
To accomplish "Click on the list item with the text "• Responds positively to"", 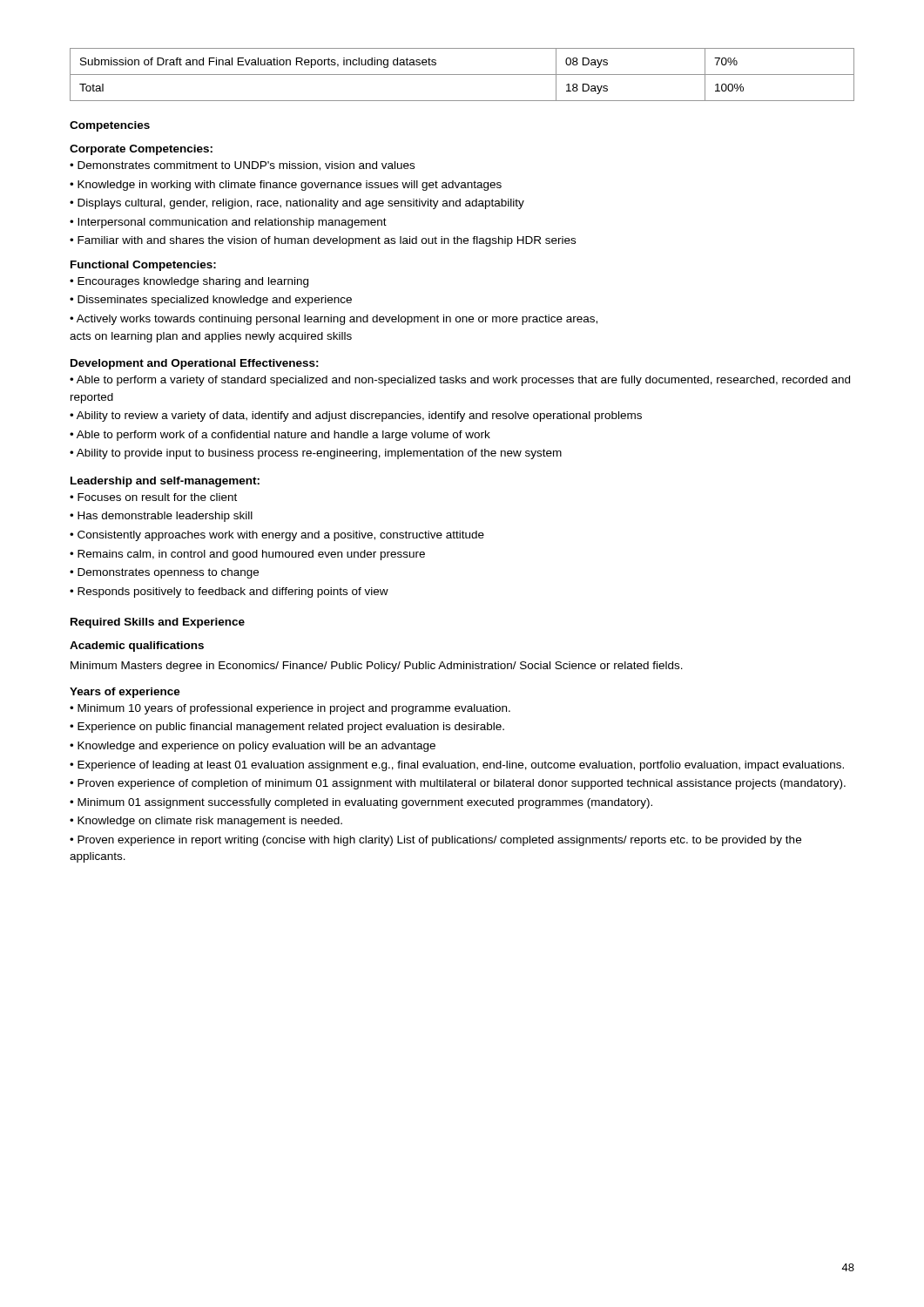I will [229, 591].
